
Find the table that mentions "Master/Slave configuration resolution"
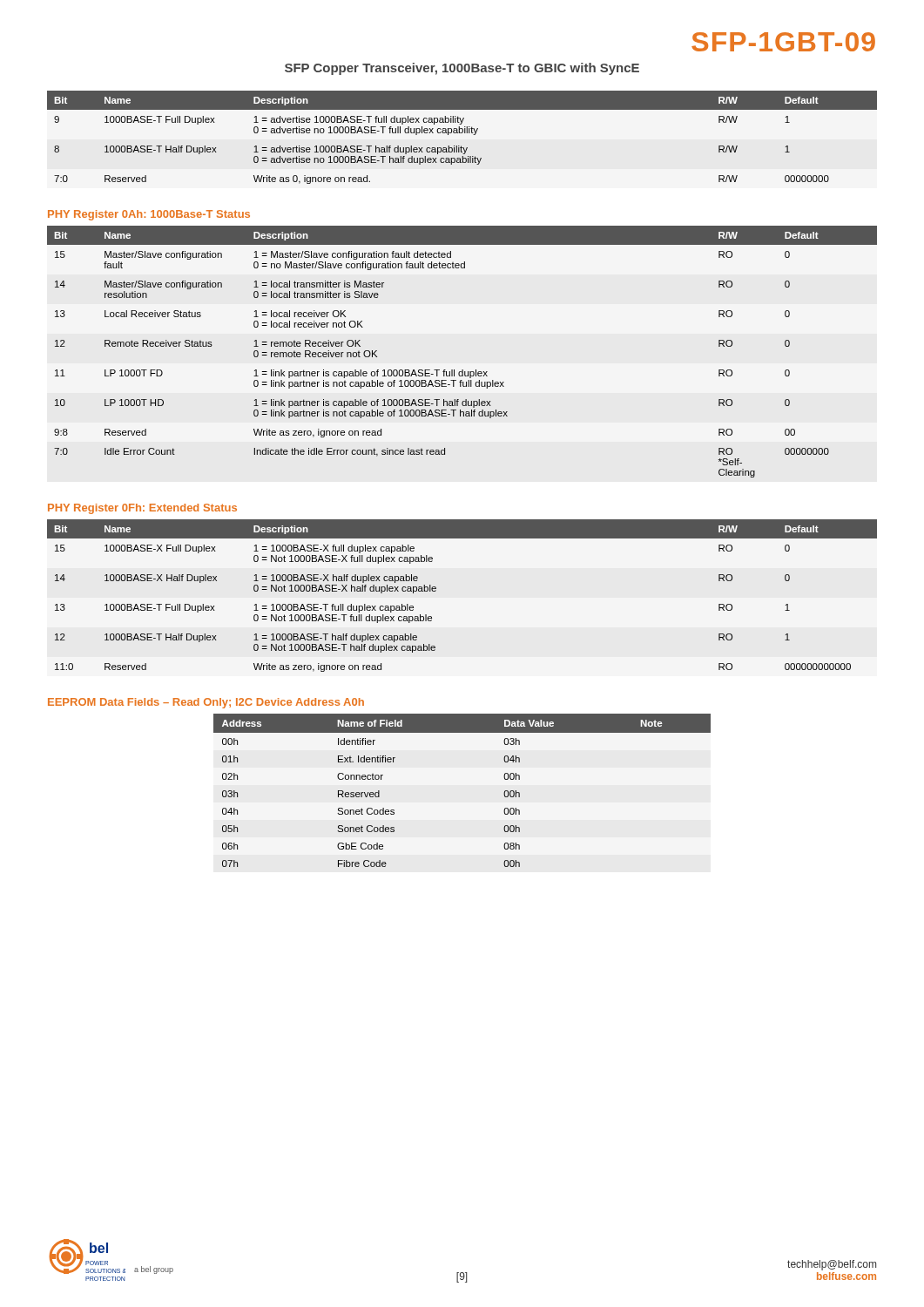pos(462,354)
